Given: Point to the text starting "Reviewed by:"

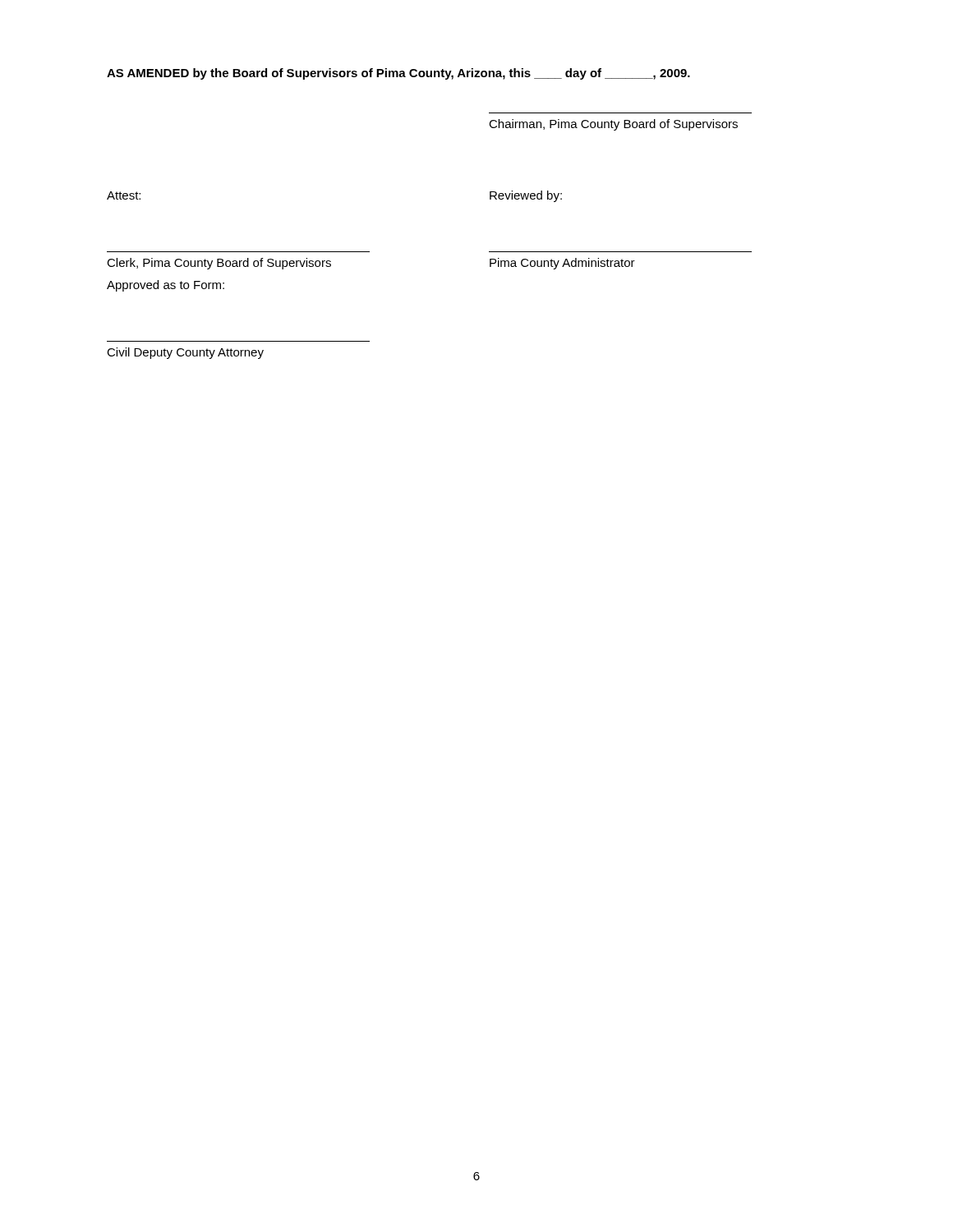Looking at the screenshot, I should tap(526, 195).
